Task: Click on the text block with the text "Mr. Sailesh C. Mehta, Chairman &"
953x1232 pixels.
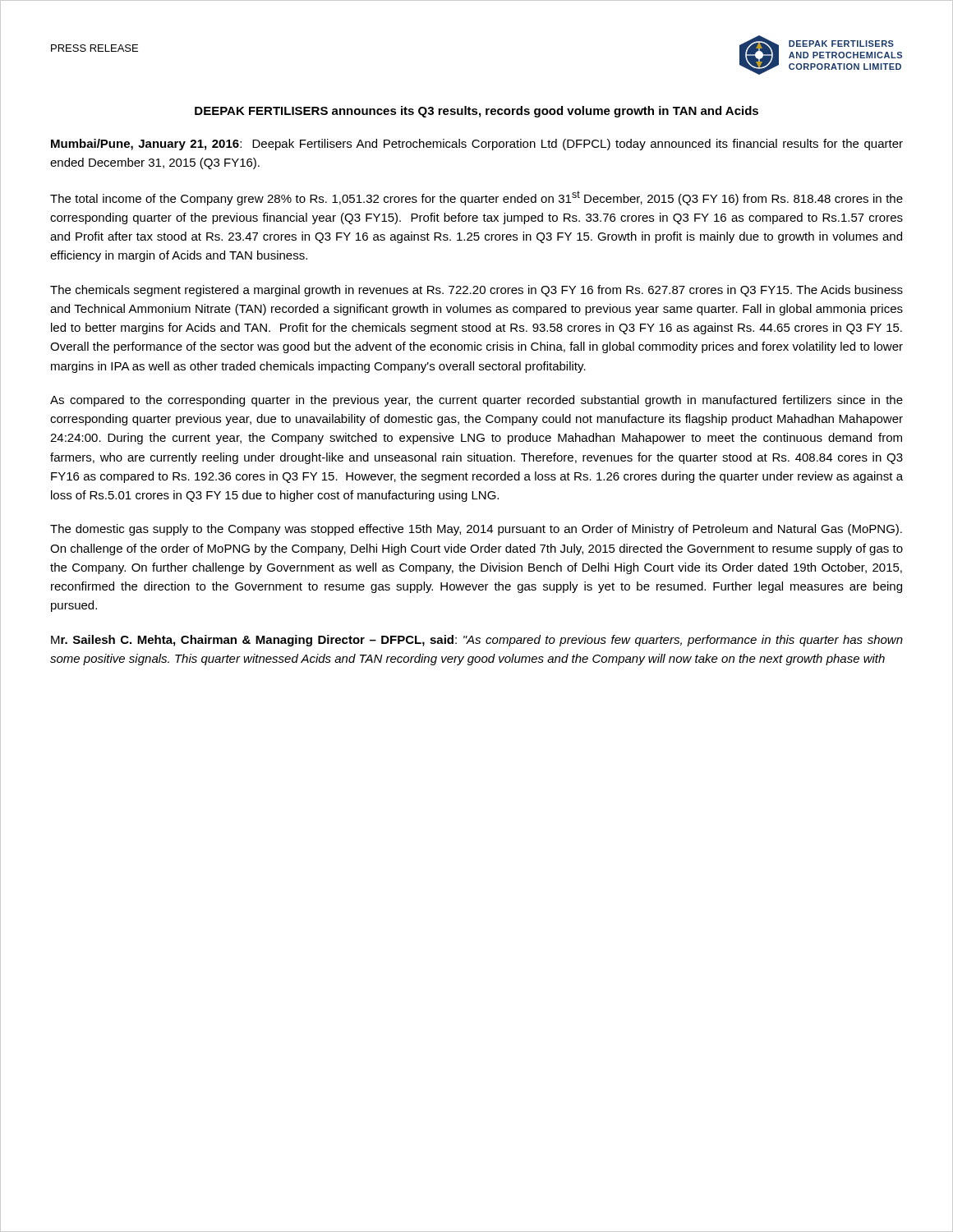Action: pos(476,649)
